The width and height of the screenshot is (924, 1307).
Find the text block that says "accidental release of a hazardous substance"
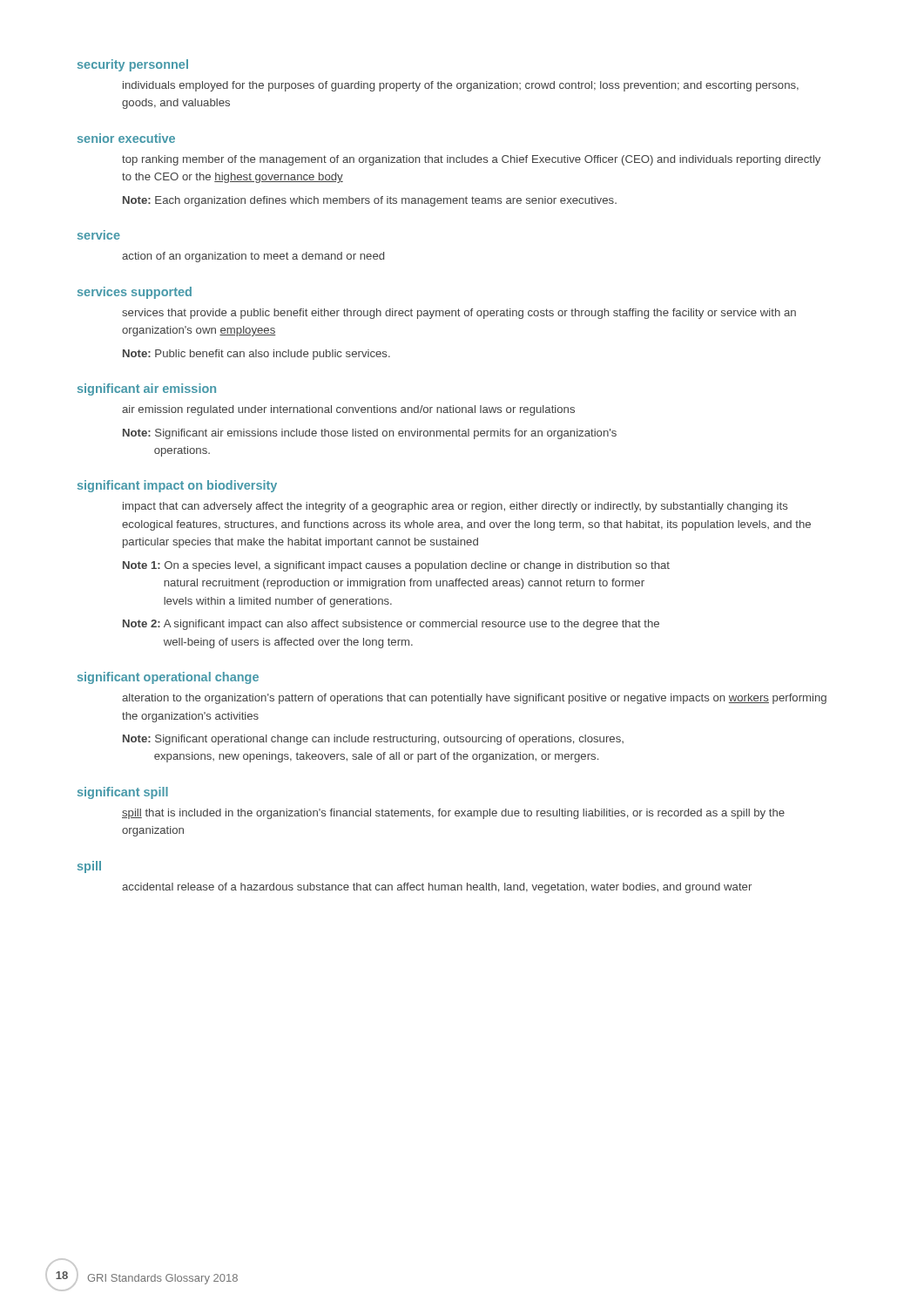pyautogui.click(x=437, y=886)
